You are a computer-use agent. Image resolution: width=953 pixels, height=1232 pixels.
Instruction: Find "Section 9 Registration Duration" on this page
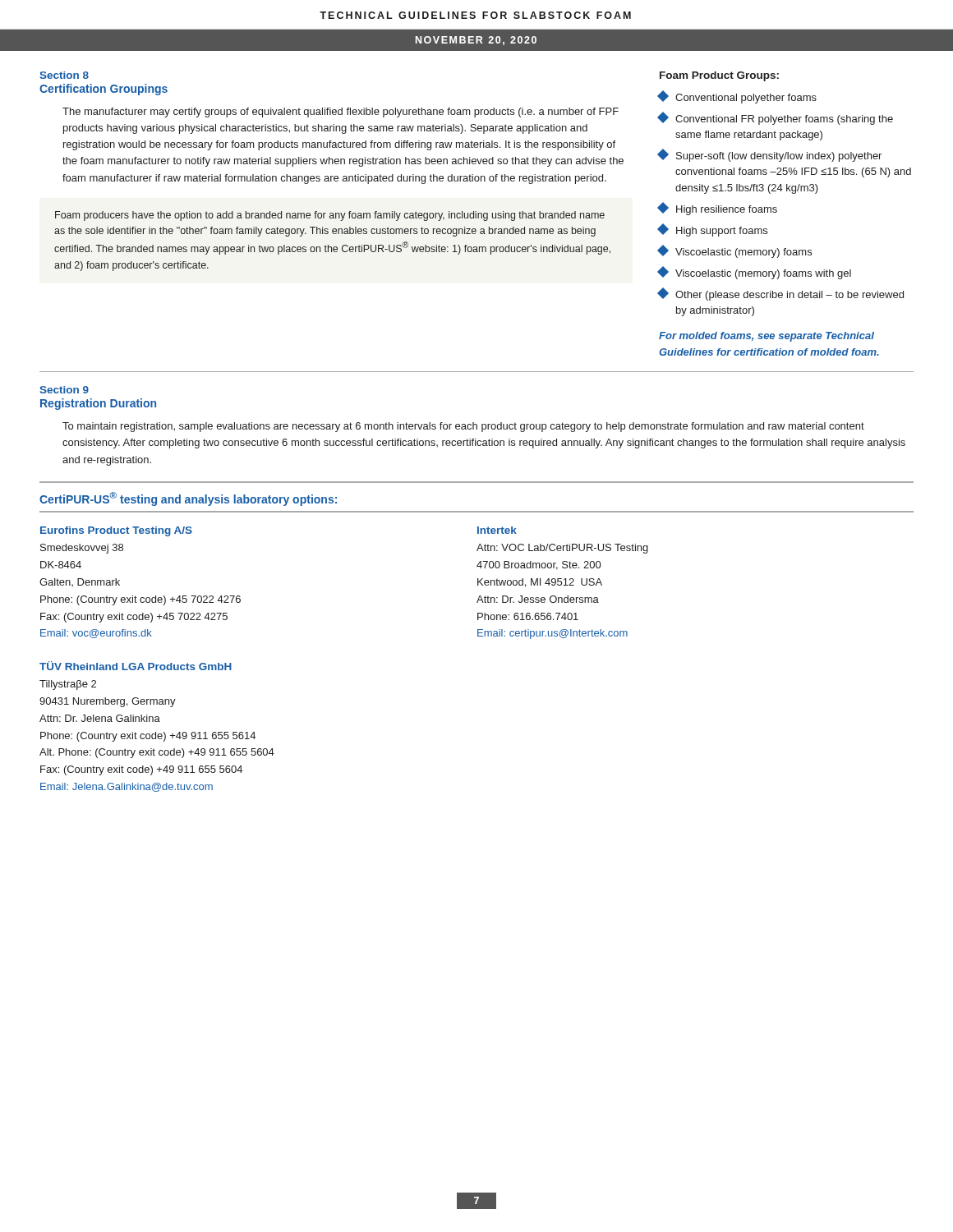(64, 390)
